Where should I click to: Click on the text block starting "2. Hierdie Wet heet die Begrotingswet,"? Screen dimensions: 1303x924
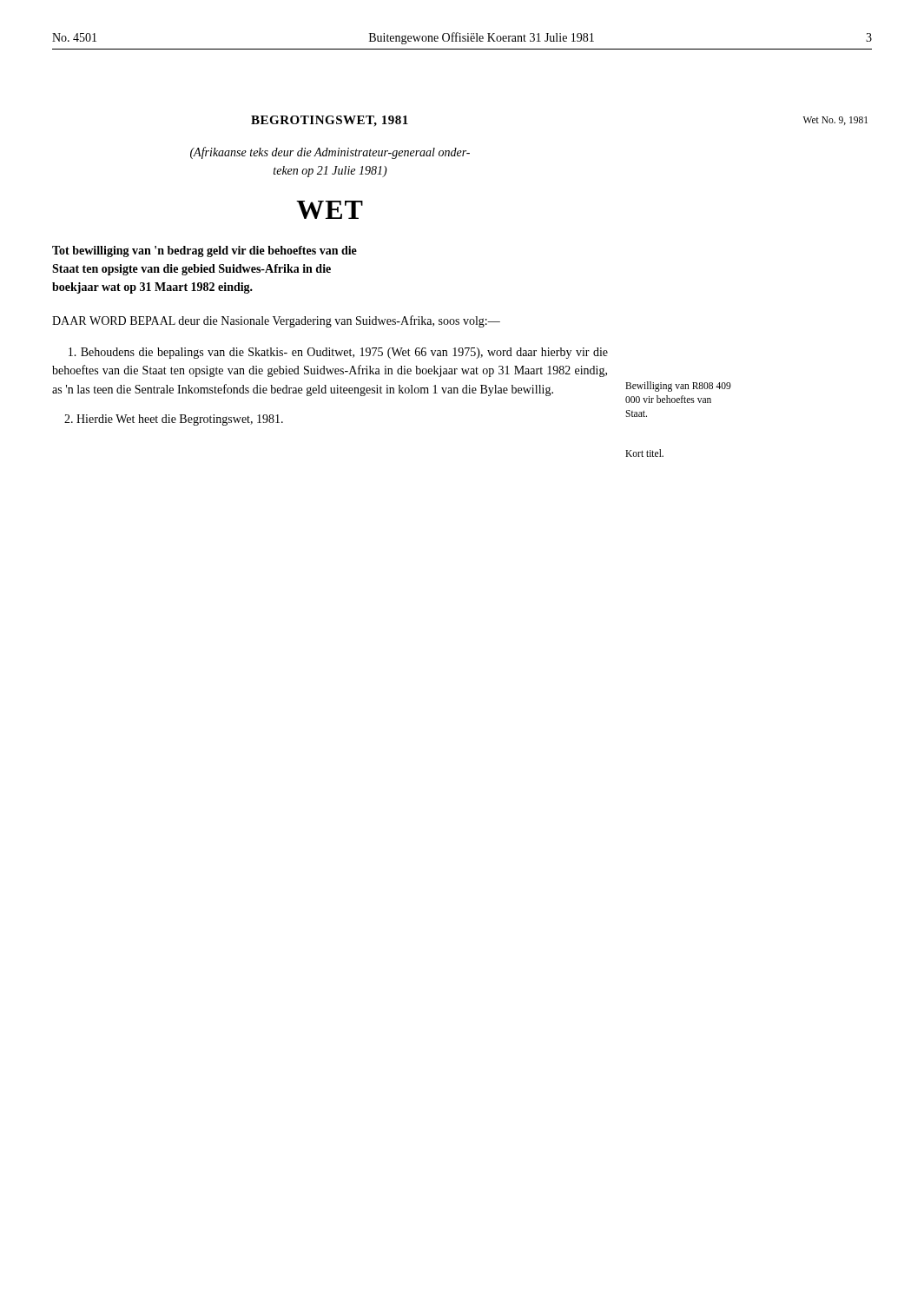pos(168,419)
